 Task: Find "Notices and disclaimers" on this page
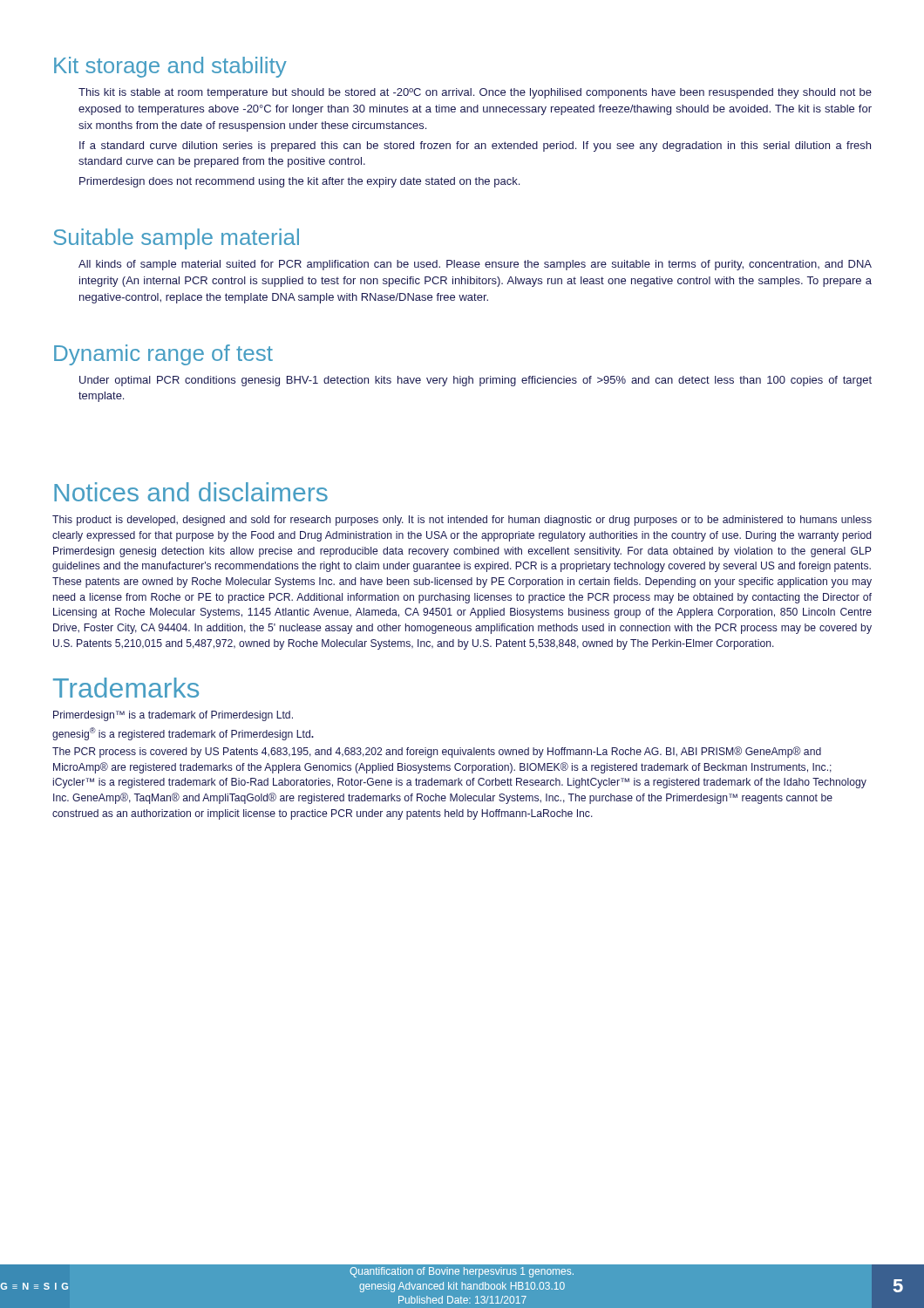pos(190,492)
